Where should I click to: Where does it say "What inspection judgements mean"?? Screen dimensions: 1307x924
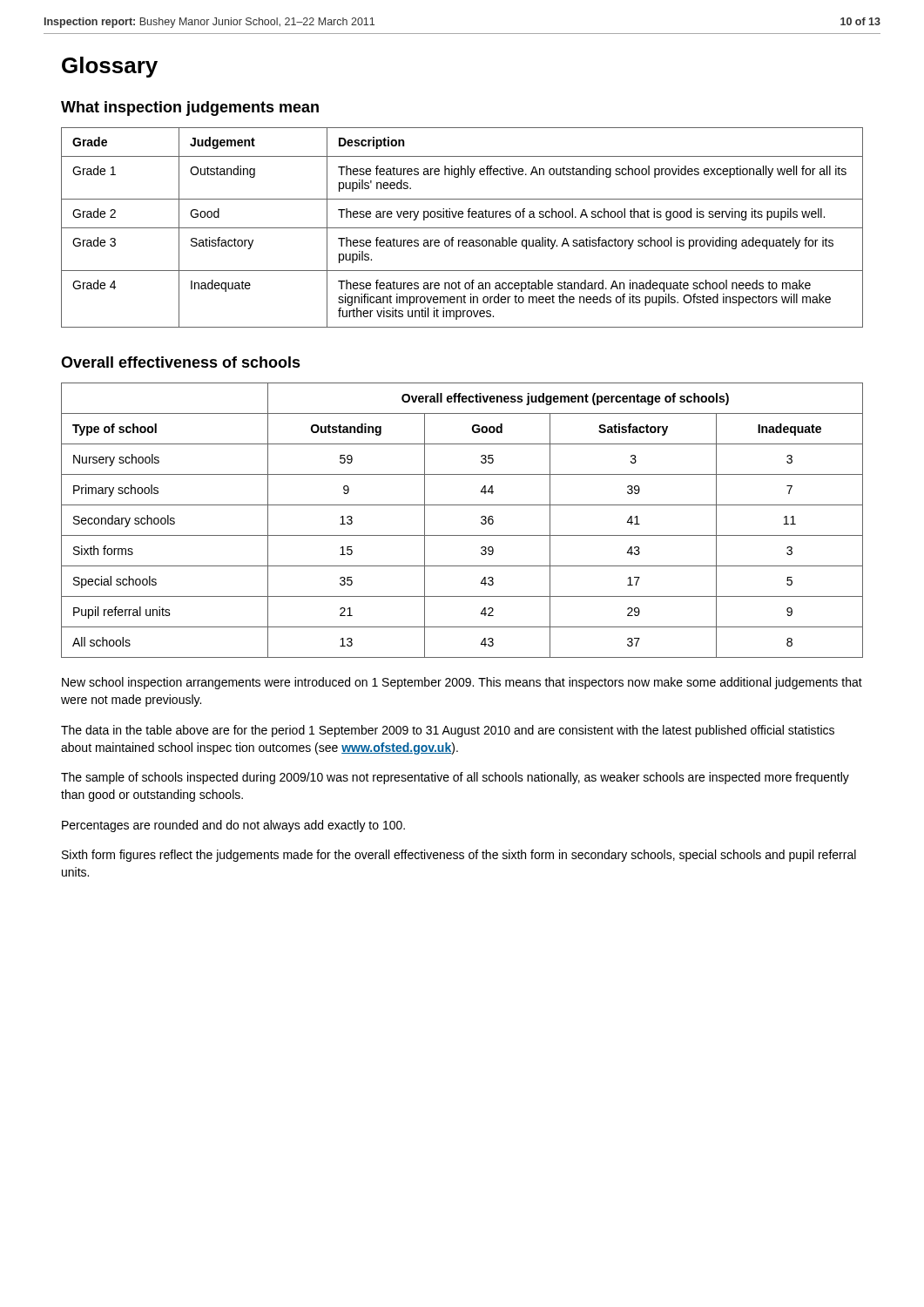click(190, 108)
